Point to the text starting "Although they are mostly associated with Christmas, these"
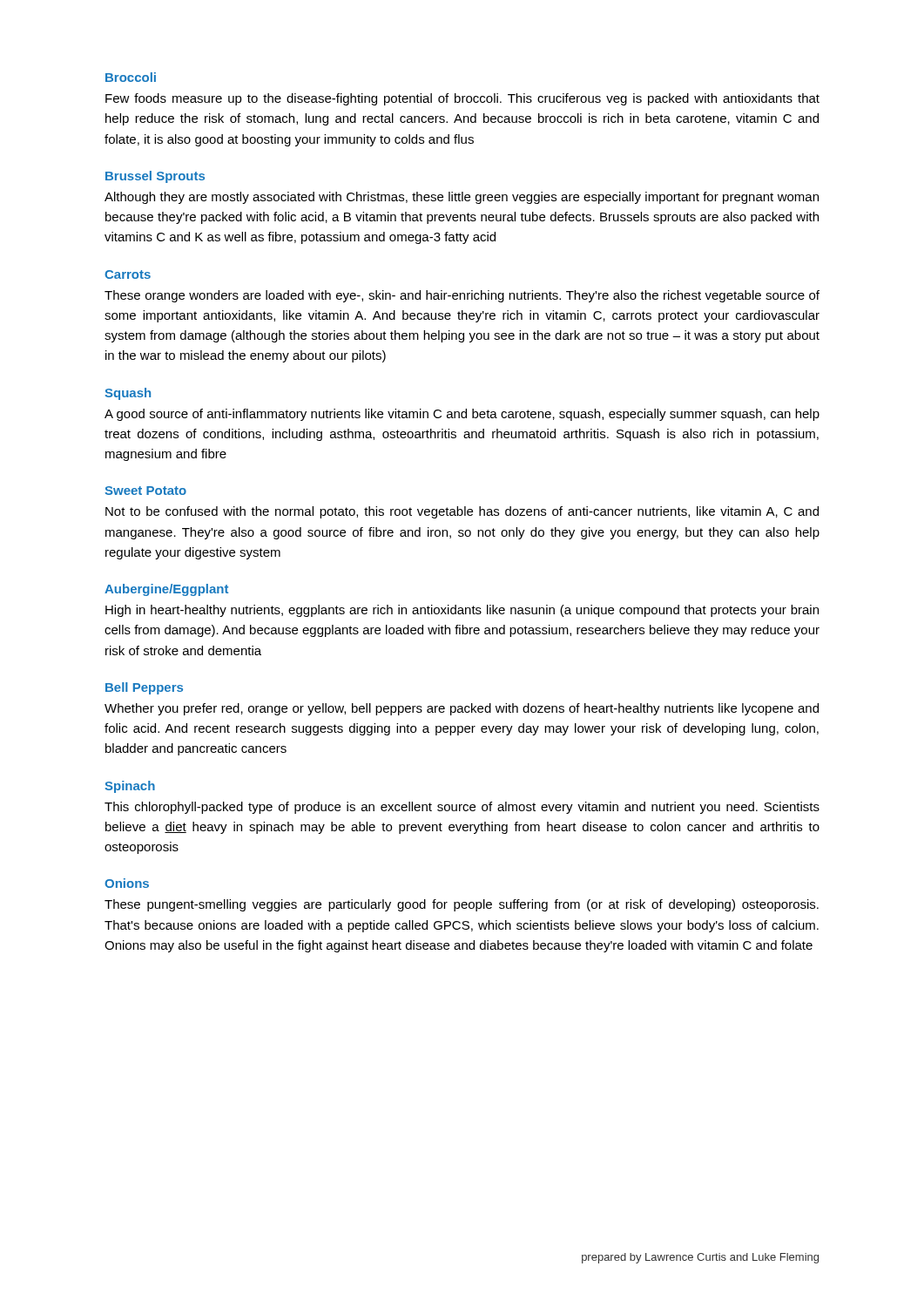This screenshot has width=924, height=1307. 462,217
